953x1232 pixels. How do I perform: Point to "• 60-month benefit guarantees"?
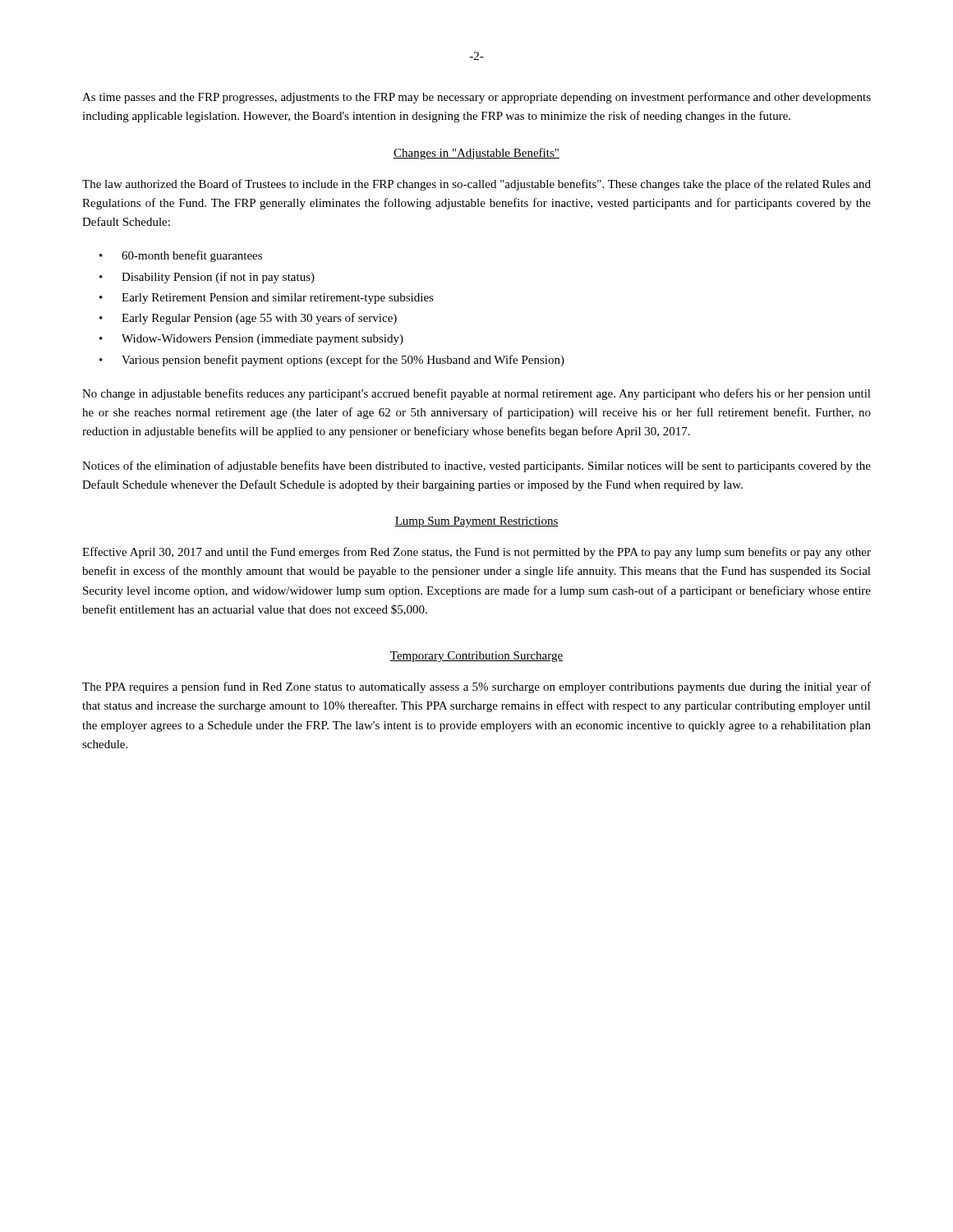click(181, 256)
